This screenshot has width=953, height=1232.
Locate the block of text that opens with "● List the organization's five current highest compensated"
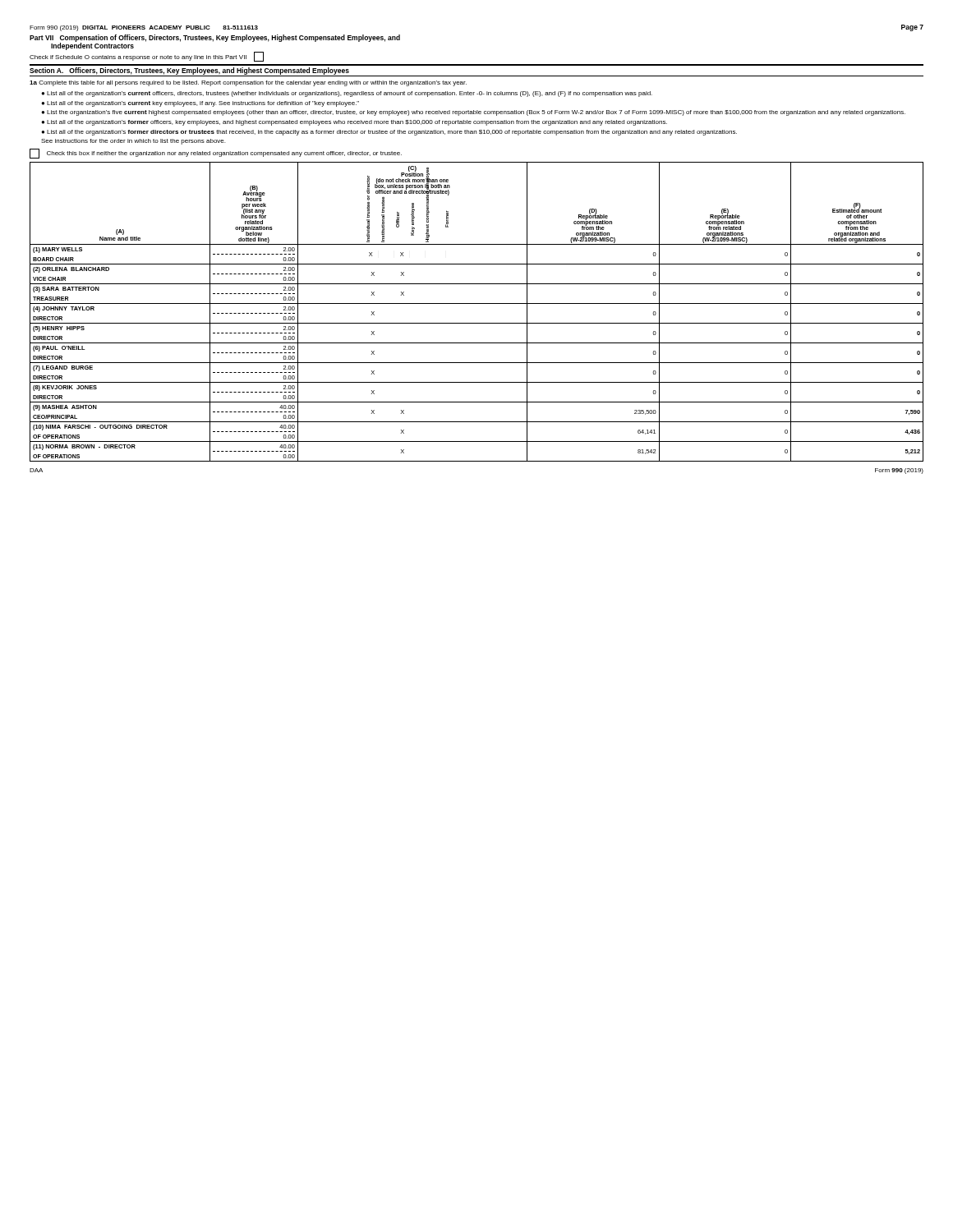[x=473, y=112]
